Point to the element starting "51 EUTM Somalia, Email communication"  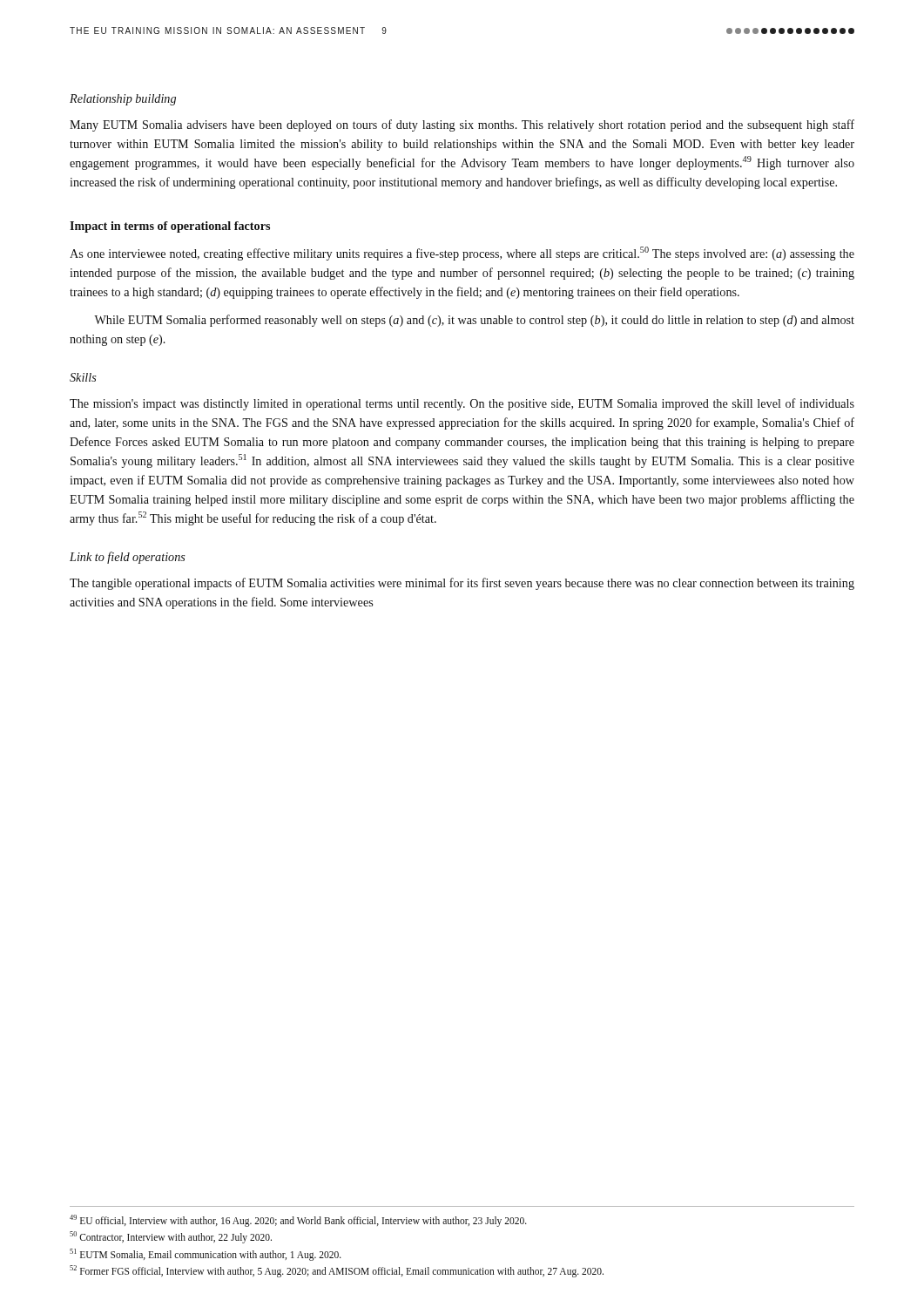pyautogui.click(x=206, y=1253)
